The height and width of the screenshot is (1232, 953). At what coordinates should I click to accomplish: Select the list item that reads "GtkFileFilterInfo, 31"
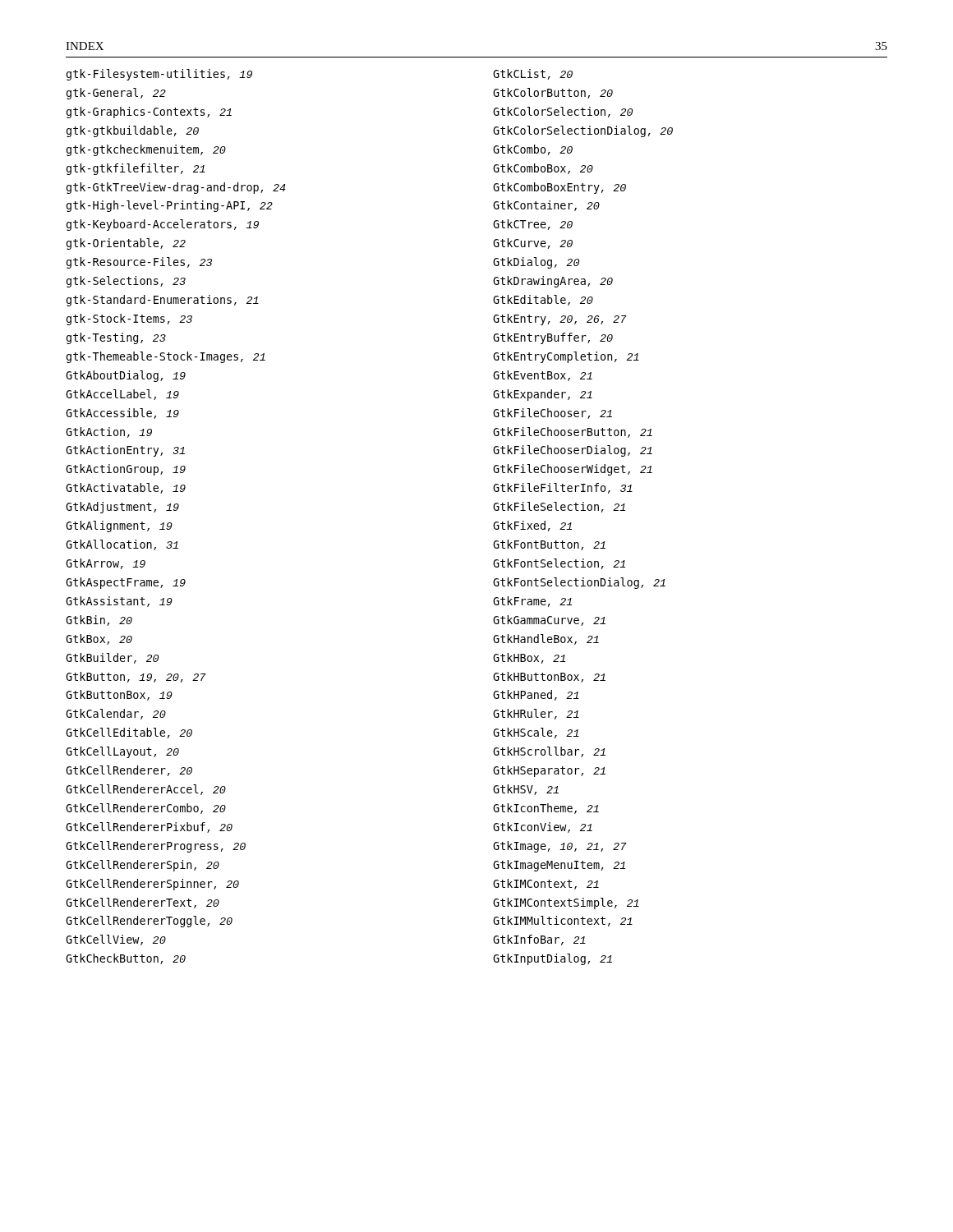click(563, 489)
